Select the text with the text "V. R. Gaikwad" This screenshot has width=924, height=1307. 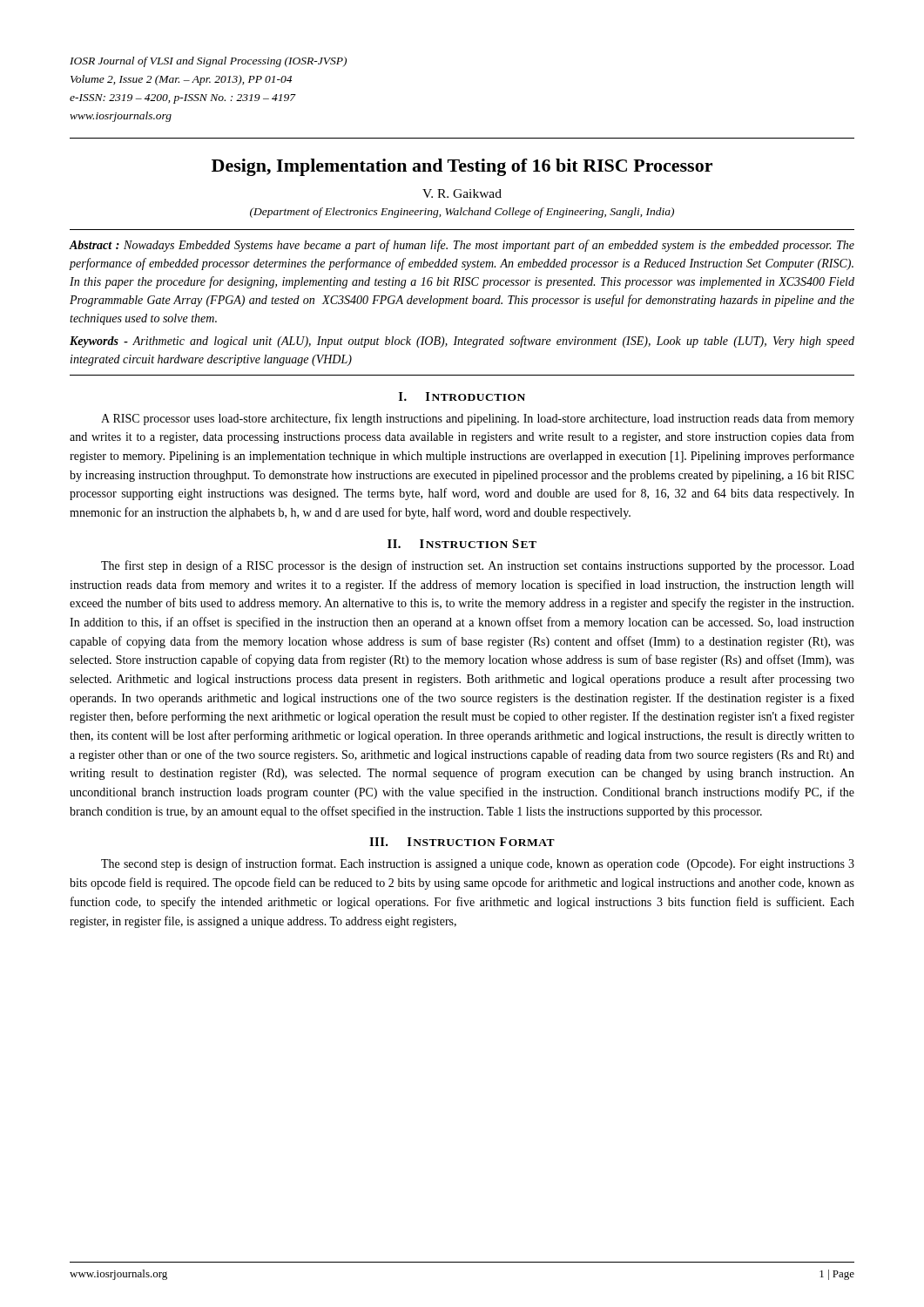point(462,193)
